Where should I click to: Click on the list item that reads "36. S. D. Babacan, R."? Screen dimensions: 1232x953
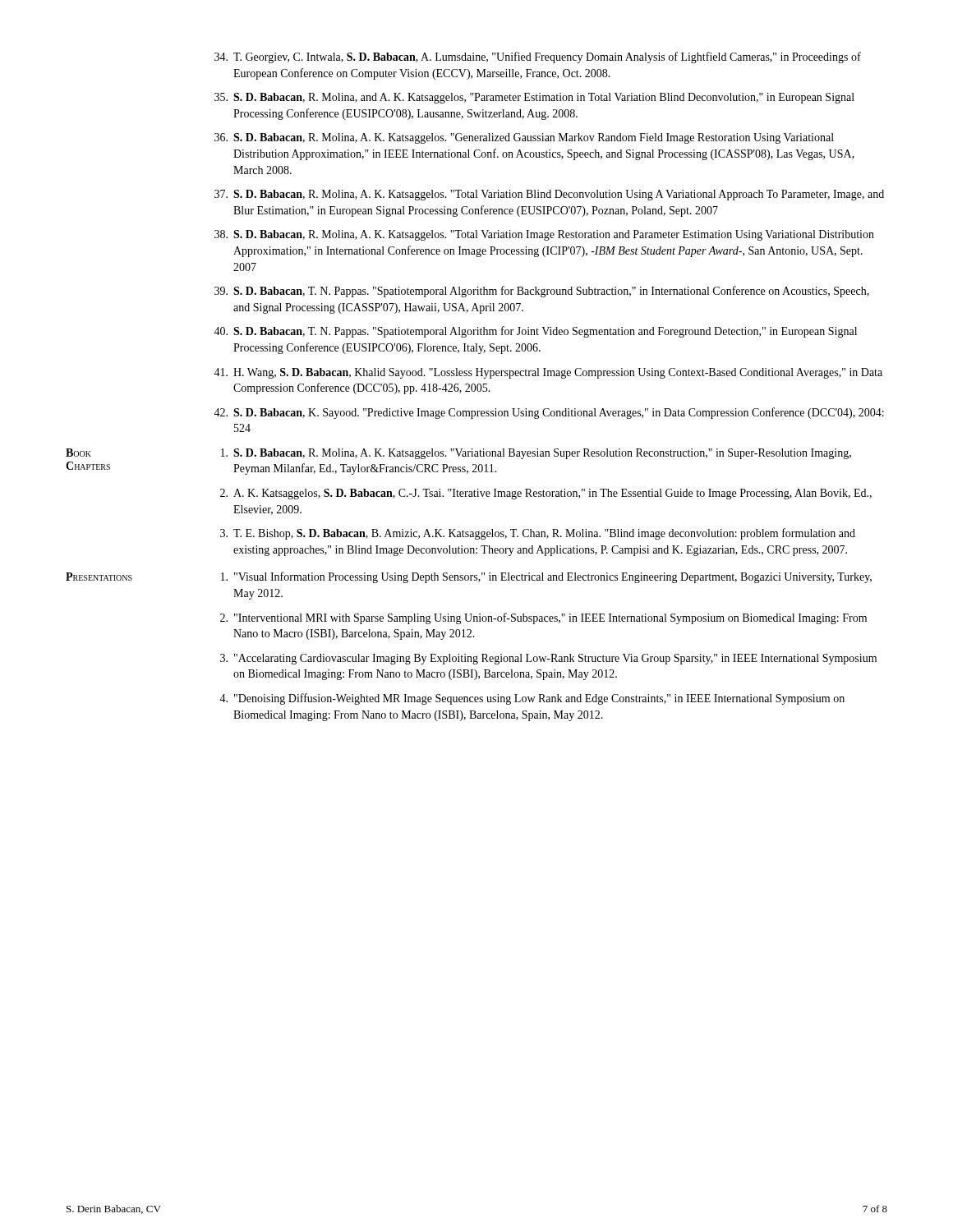(x=542, y=154)
